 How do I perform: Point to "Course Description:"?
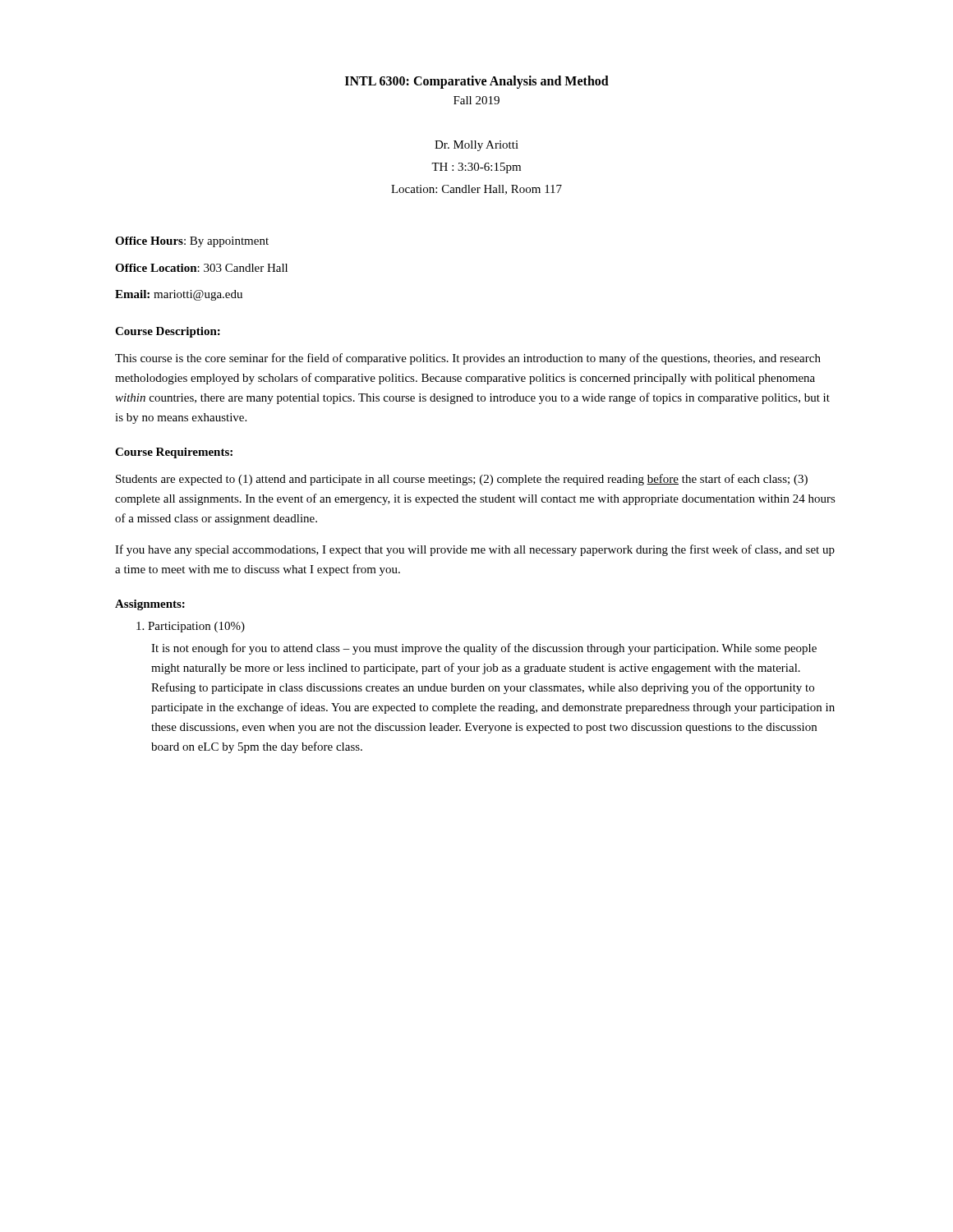pyautogui.click(x=168, y=331)
